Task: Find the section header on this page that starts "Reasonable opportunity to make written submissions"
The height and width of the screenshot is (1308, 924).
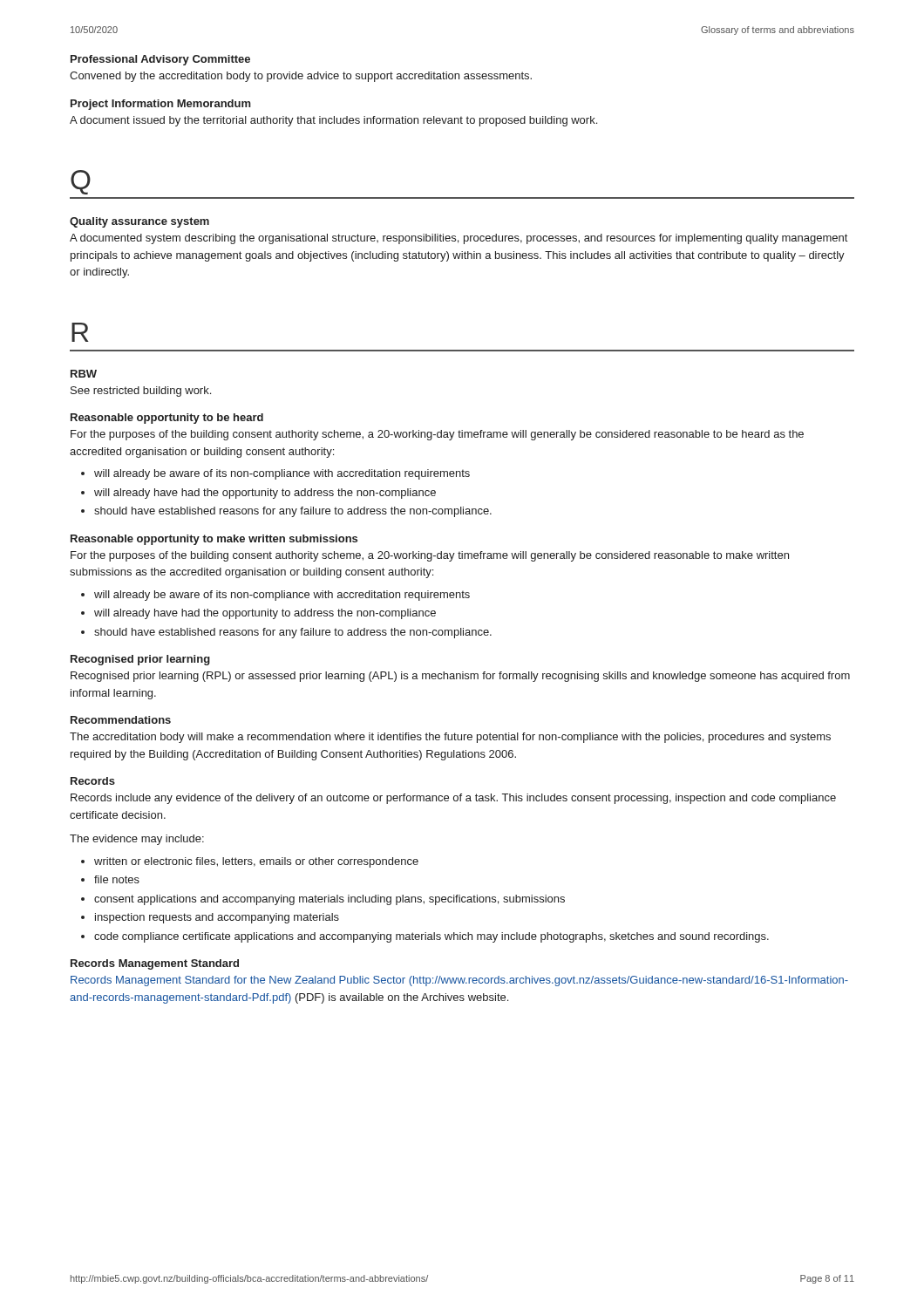Action: pyautogui.click(x=462, y=586)
